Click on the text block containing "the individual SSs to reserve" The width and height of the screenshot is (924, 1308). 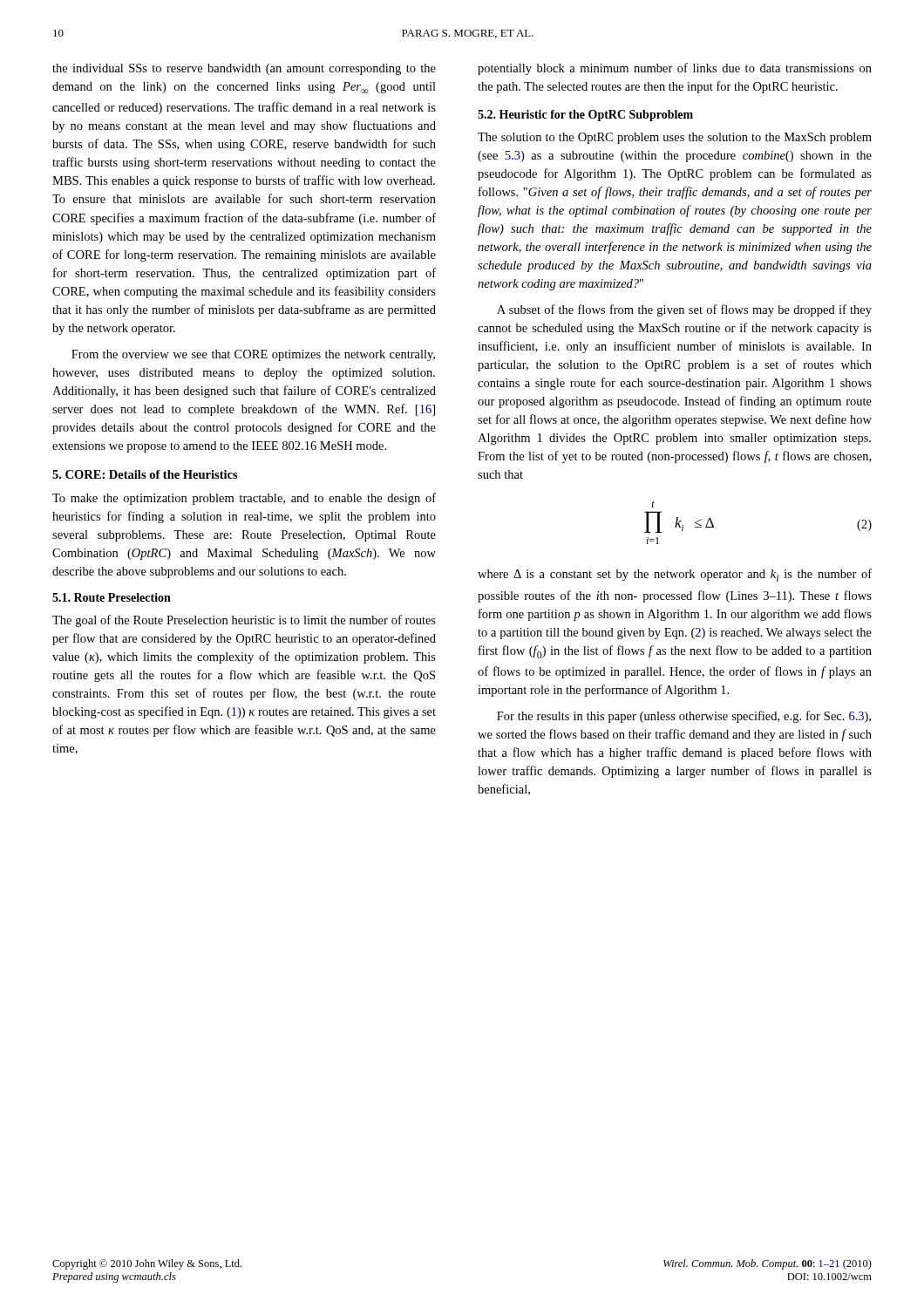(x=244, y=198)
